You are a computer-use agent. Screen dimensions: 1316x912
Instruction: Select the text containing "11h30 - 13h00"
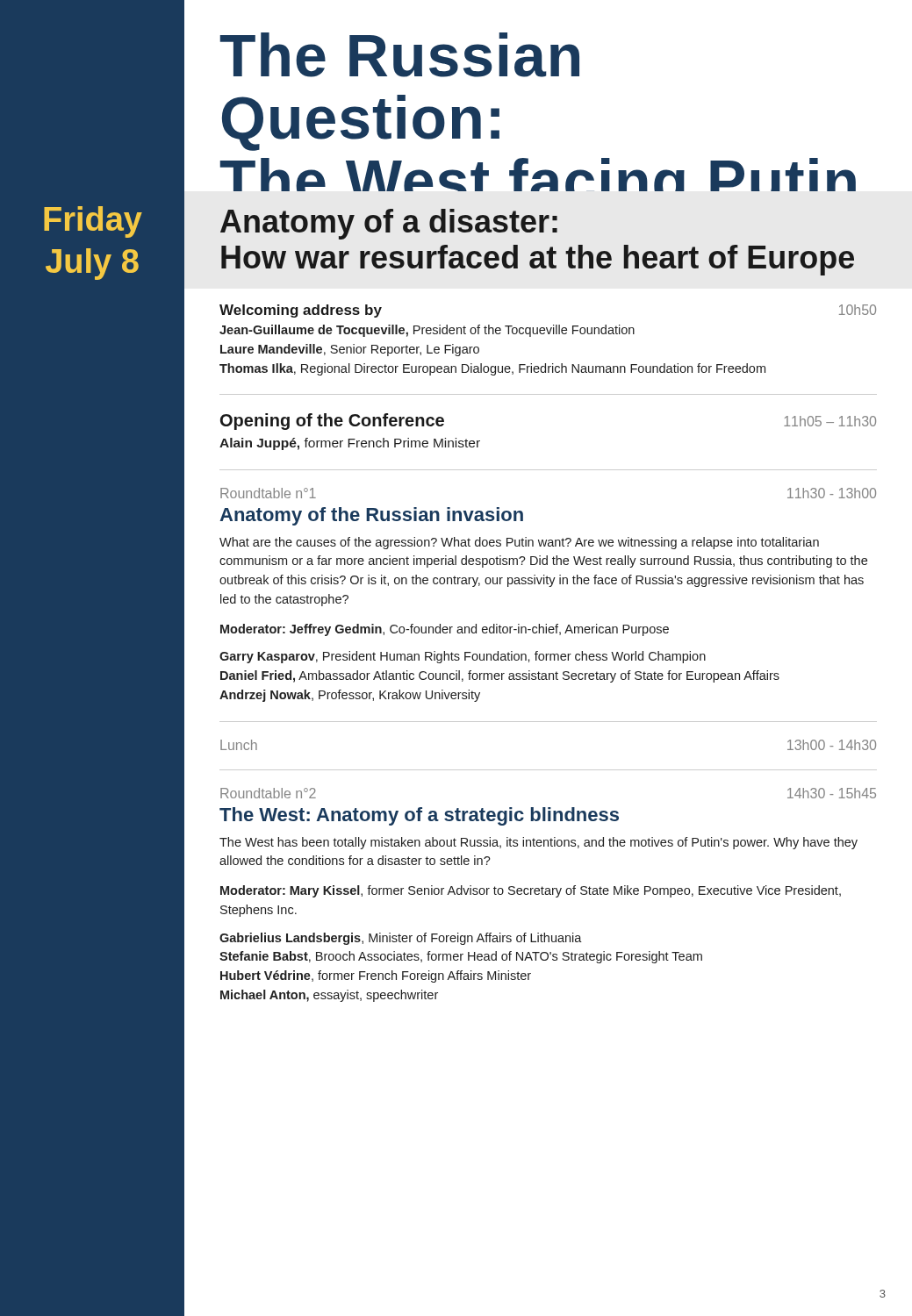coord(832,493)
